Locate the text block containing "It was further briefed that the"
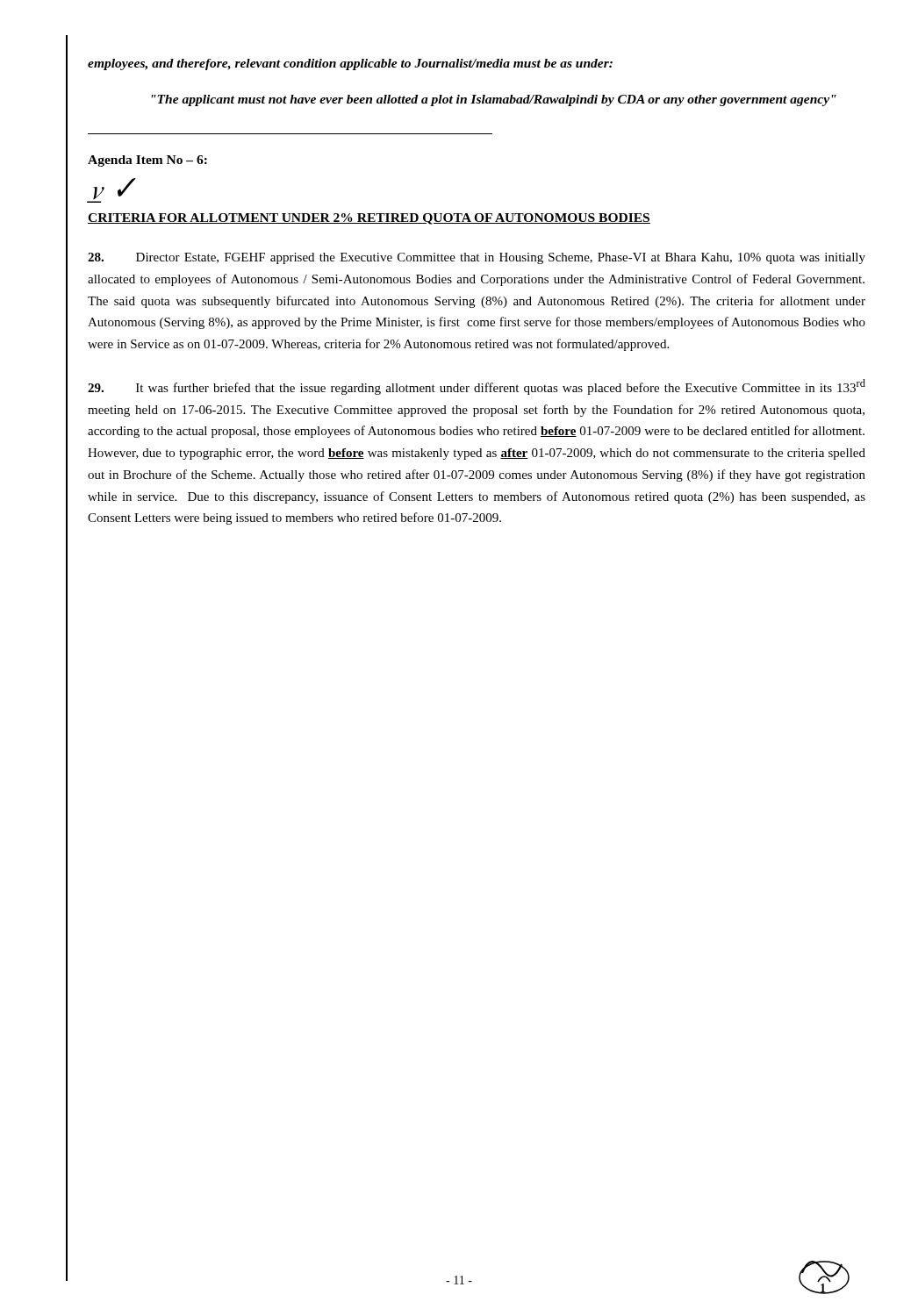Screen dimensions: 1316x918 [477, 451]
